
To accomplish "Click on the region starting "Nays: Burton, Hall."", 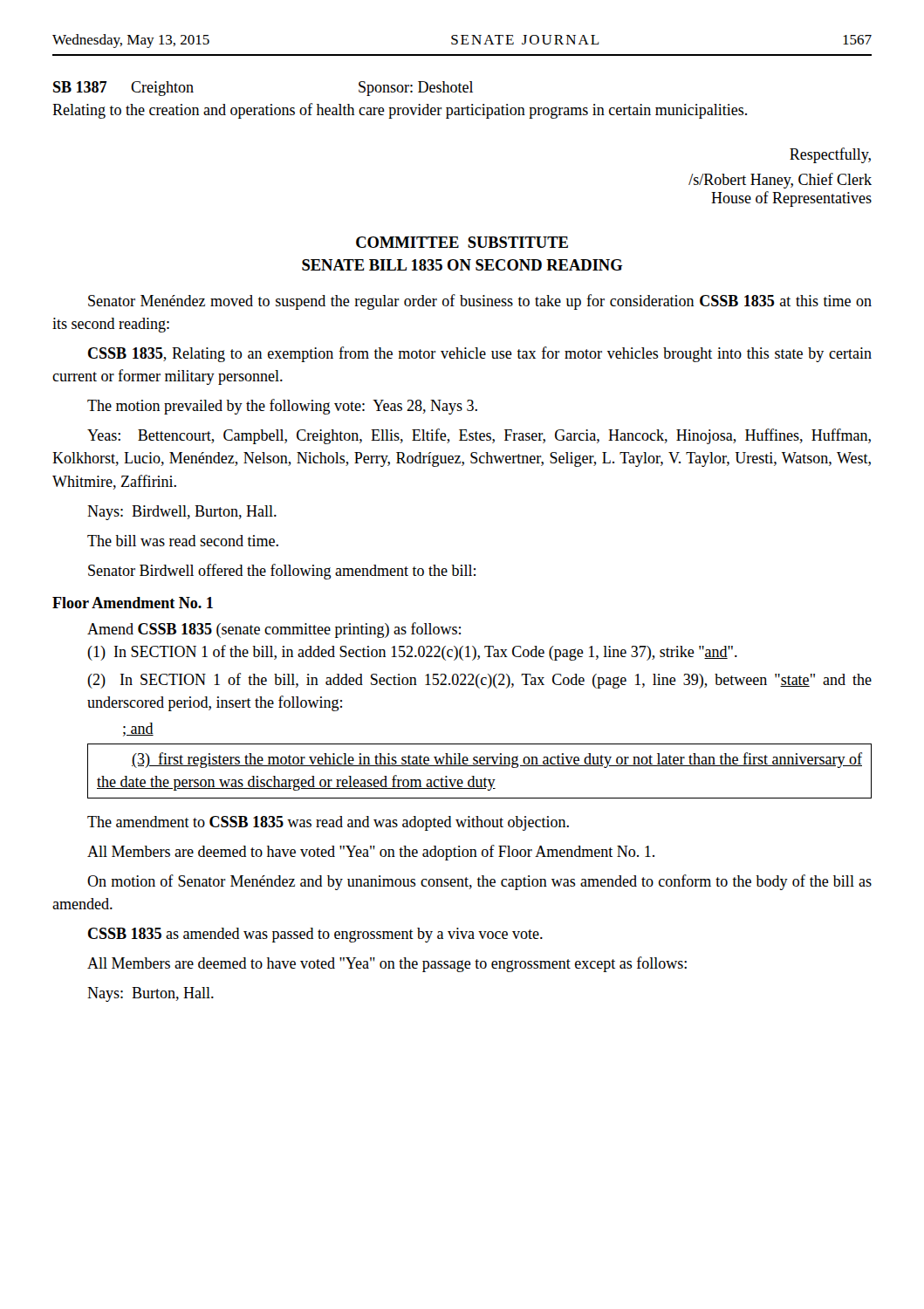I will pyautogui.click(x=151, y=994).
